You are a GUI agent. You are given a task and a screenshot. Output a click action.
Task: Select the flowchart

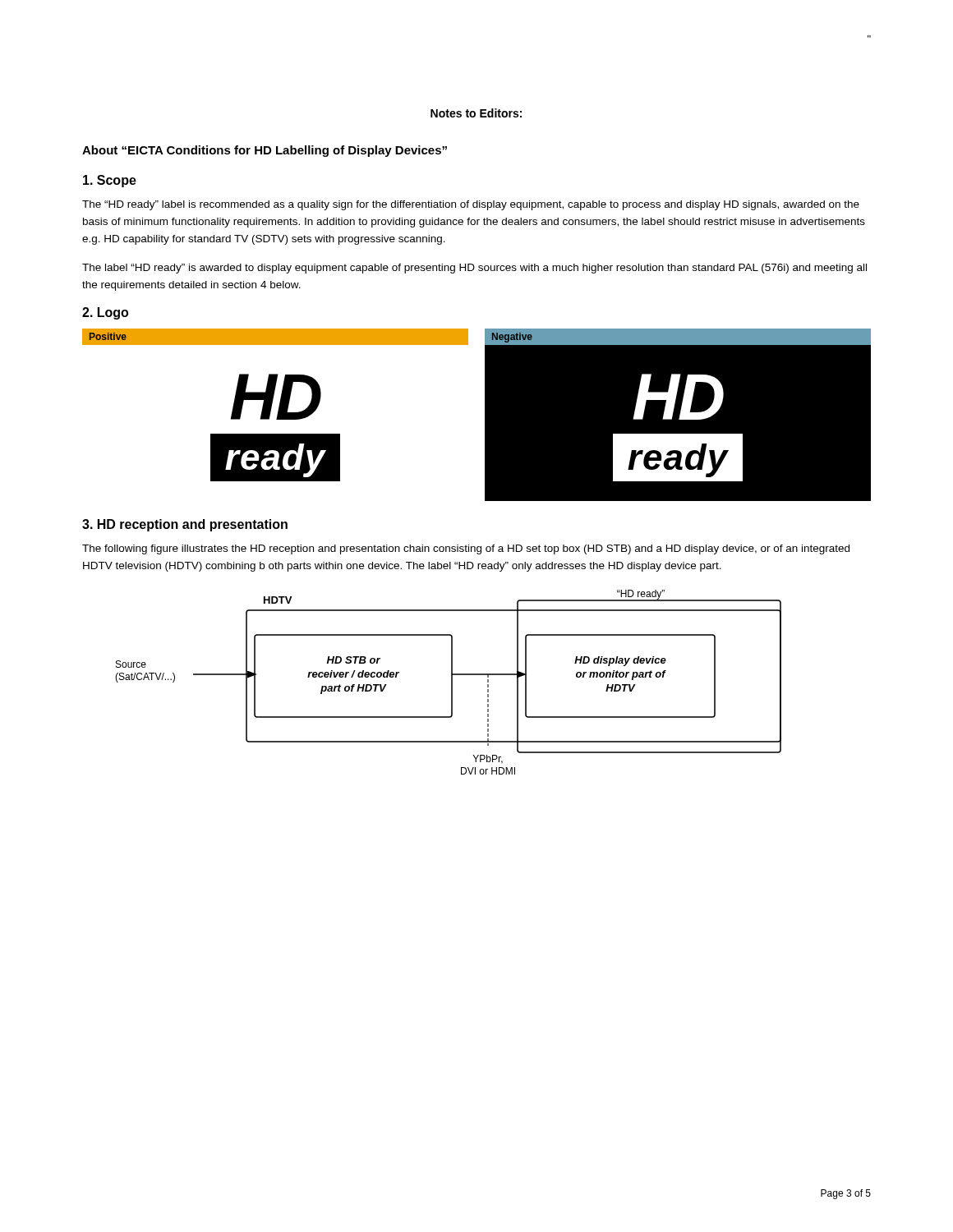coord(476,694)
